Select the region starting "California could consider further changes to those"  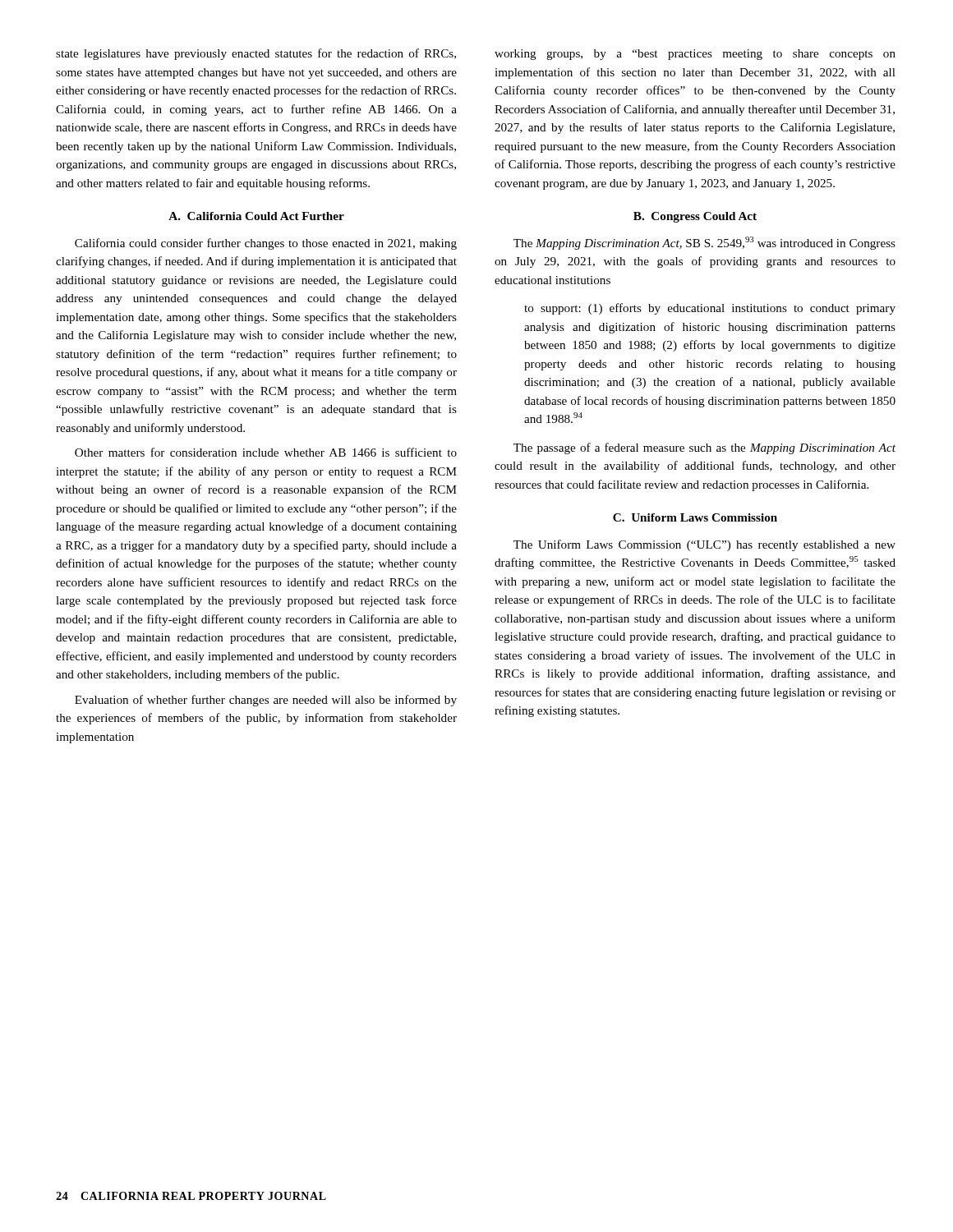pyautogui.click(x=256, y=335)
